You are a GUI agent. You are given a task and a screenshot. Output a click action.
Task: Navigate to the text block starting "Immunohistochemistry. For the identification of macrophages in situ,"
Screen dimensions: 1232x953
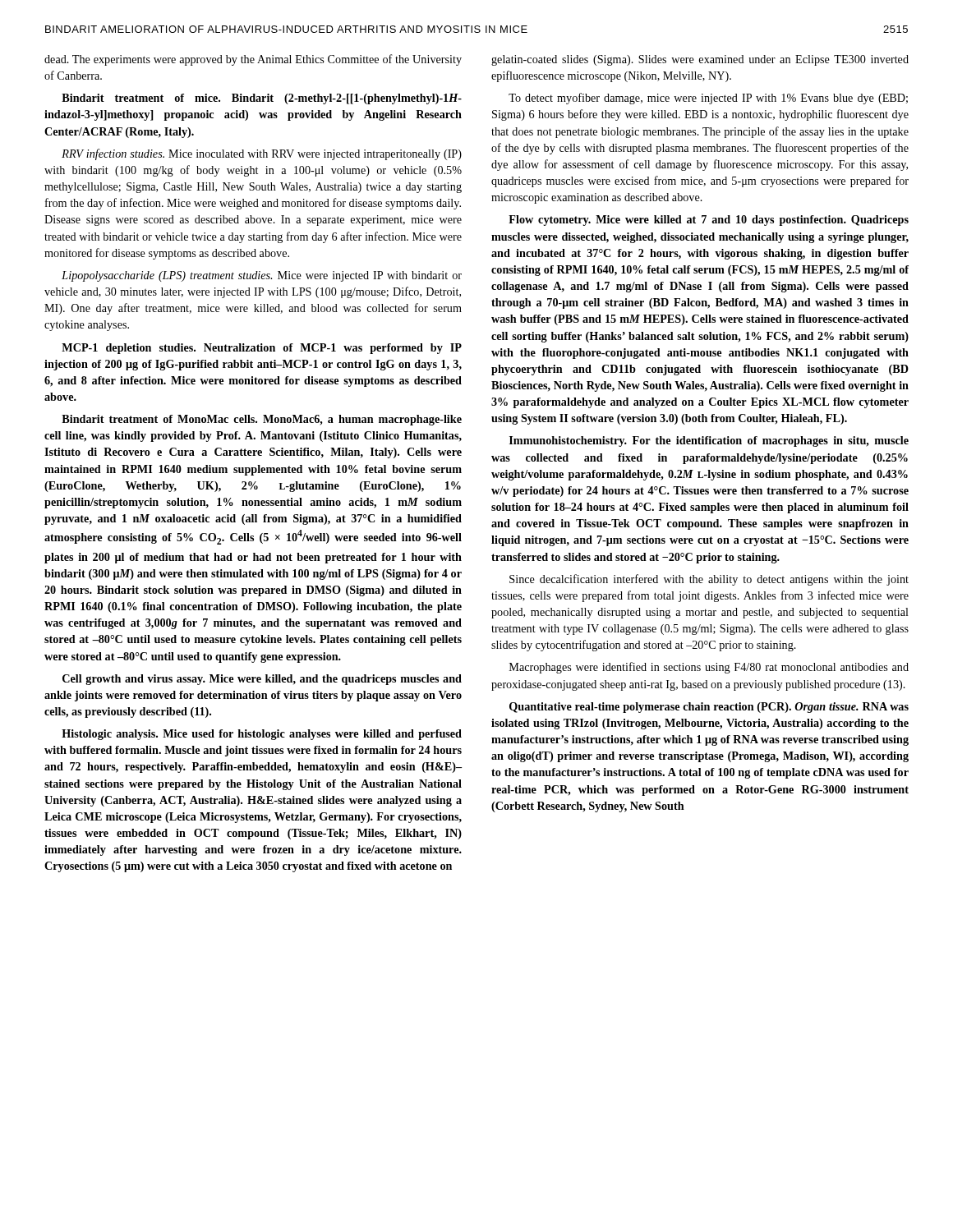pyautogui.click(x=700, y=562)
